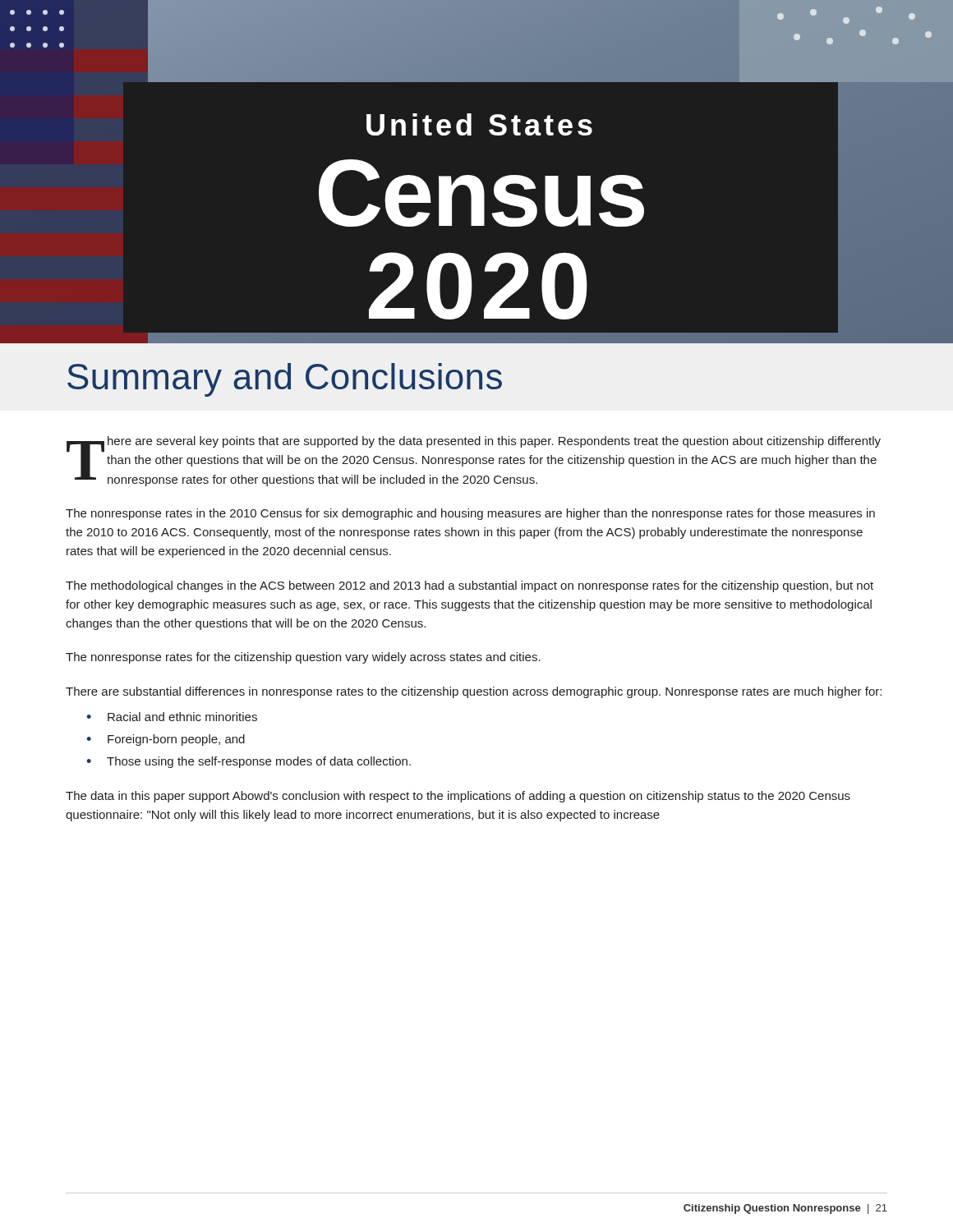Find the list item containing "Foreign-born people, and"
The width and height of the screenshot is (953, 1232).
(176, 739)
